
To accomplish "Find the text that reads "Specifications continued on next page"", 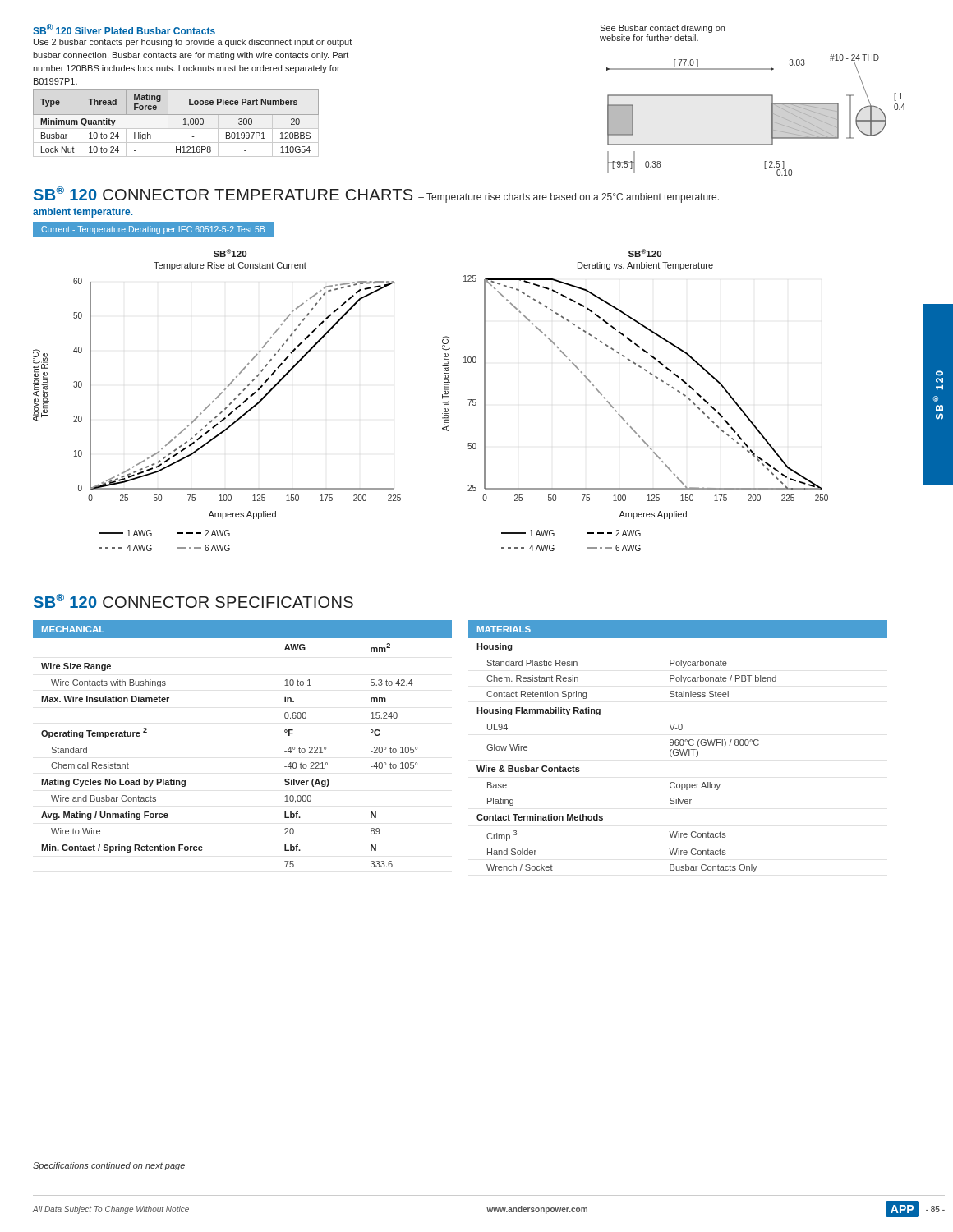I will tap(109, 1165).
